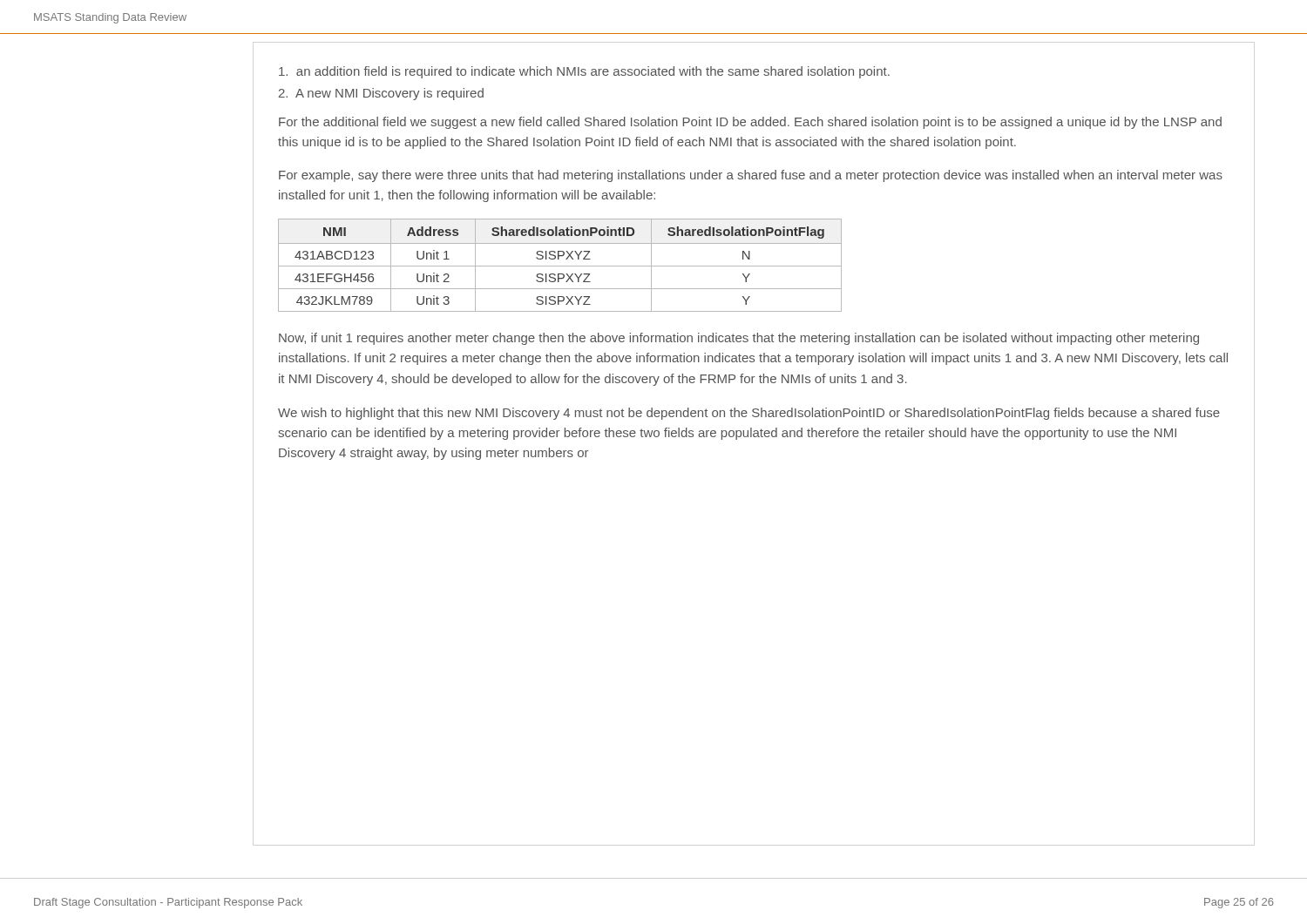Locate the table with the text "Unit 1"
Image resolution: width=1307 pixels, height=924 pixels.
click(x=754, y=265)
